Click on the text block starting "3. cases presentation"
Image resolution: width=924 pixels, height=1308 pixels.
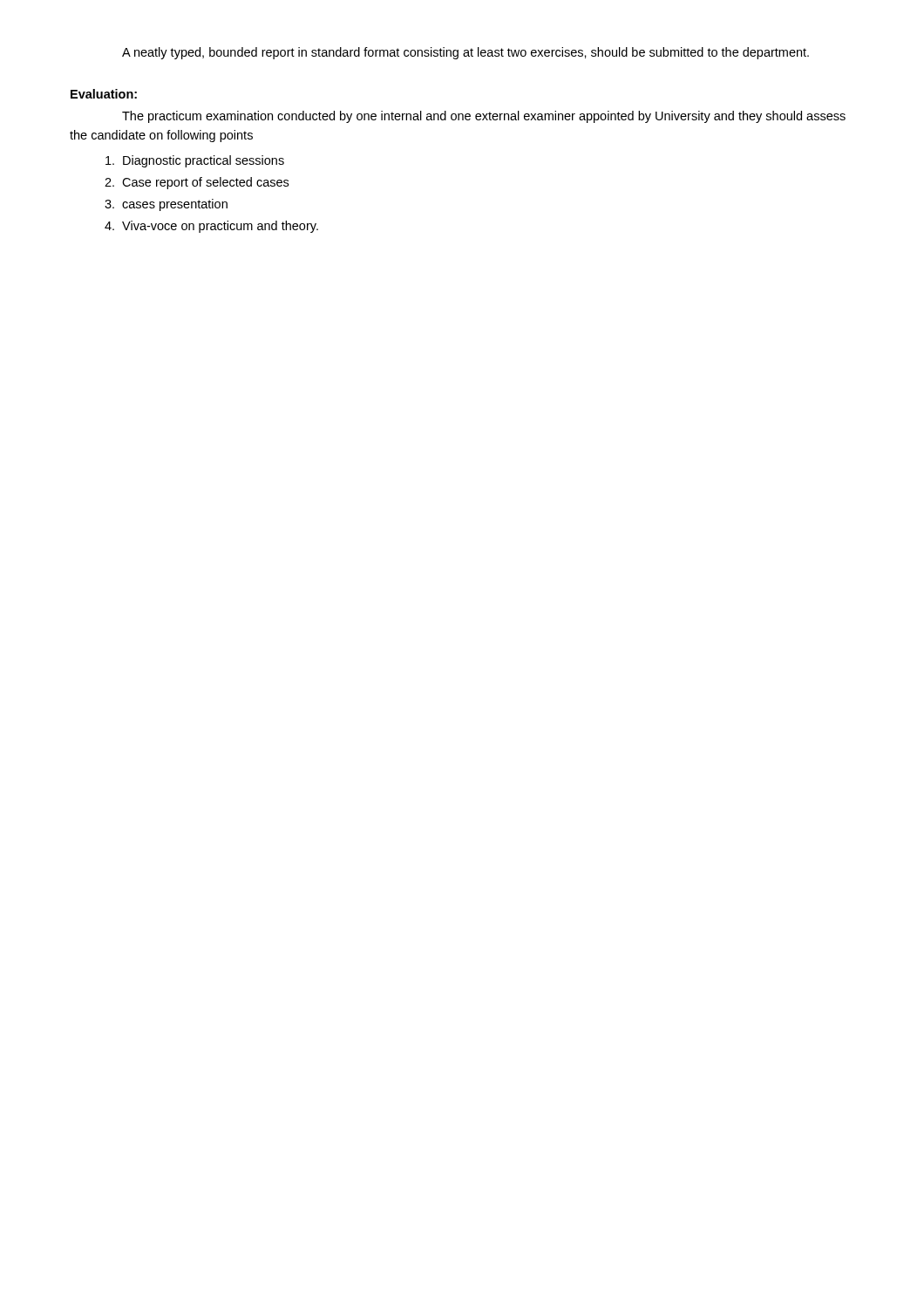166,205
